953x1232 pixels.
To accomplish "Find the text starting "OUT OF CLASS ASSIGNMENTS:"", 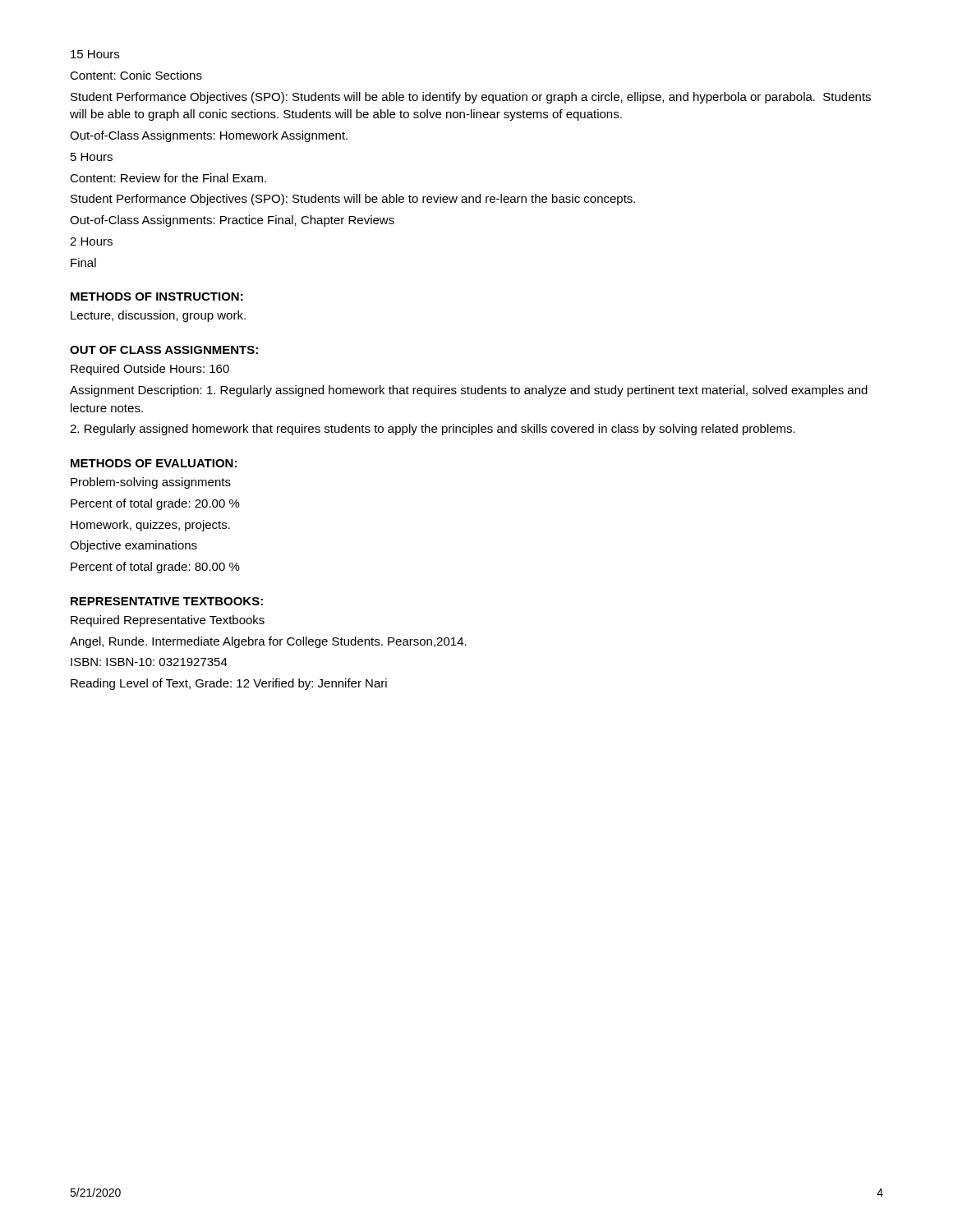I will [164, 349].
